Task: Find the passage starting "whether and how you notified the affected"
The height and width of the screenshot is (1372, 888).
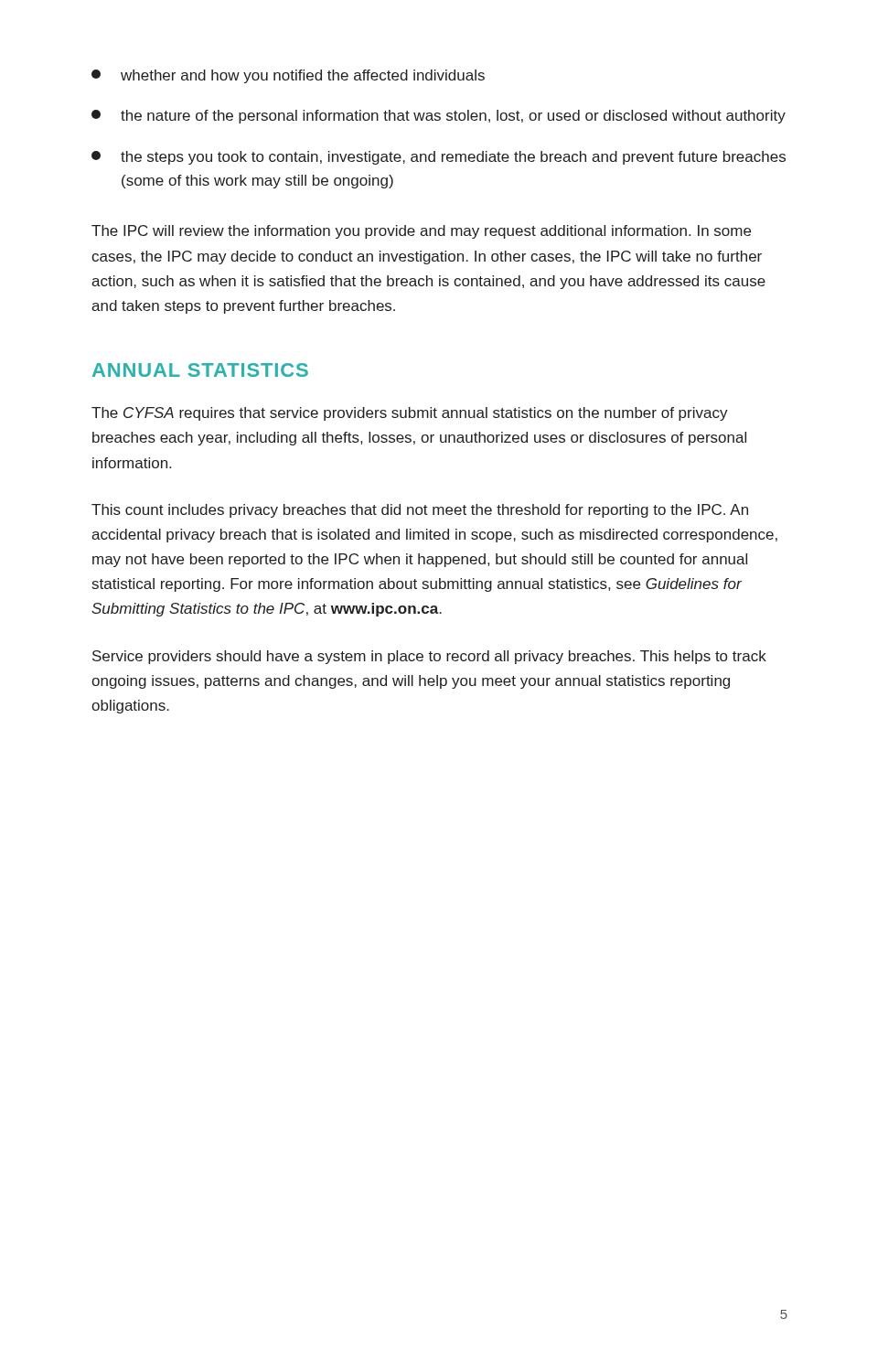Action: [x=439, y=76]
